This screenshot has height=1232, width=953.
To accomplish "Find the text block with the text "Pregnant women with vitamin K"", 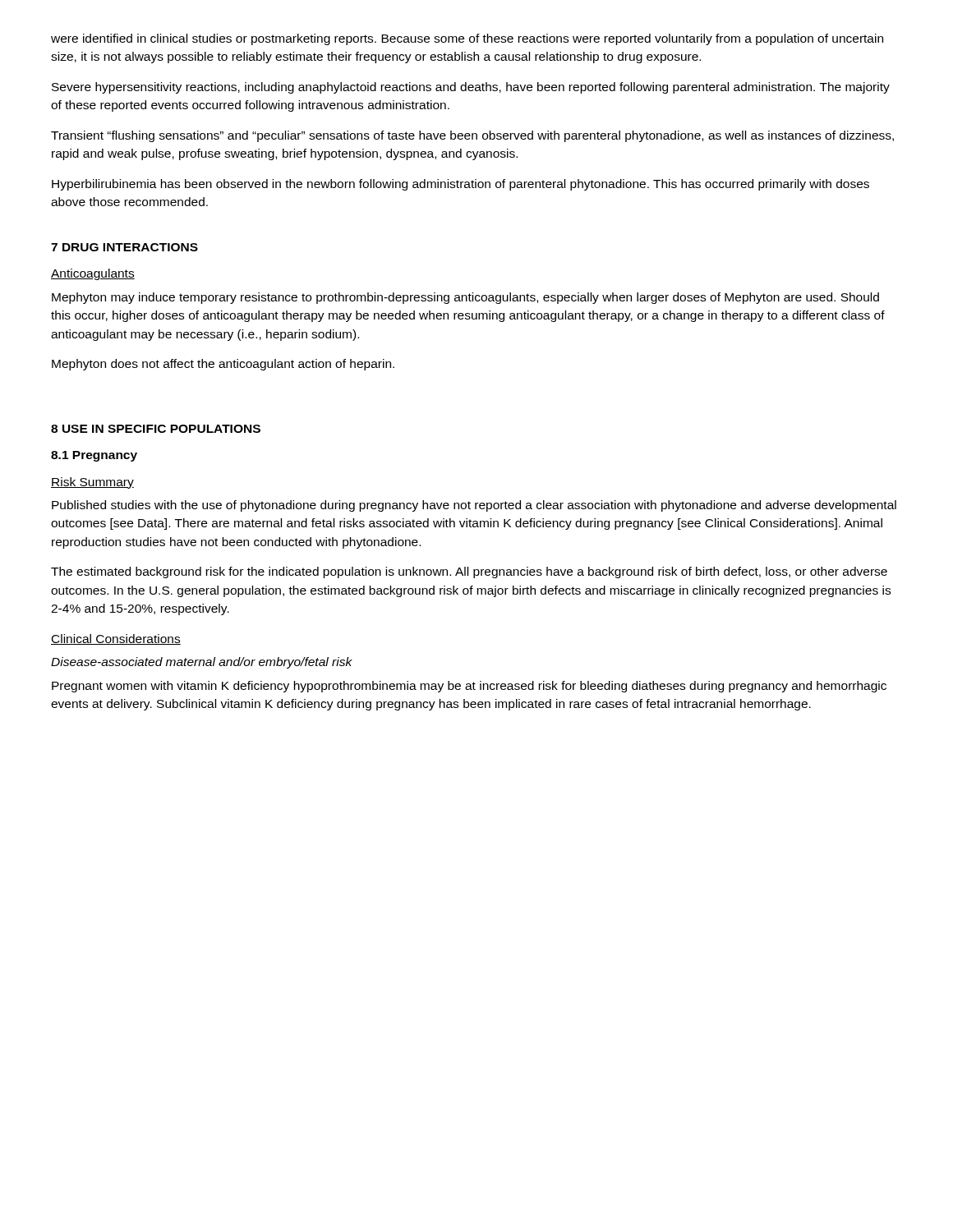I will pos(476,695).
